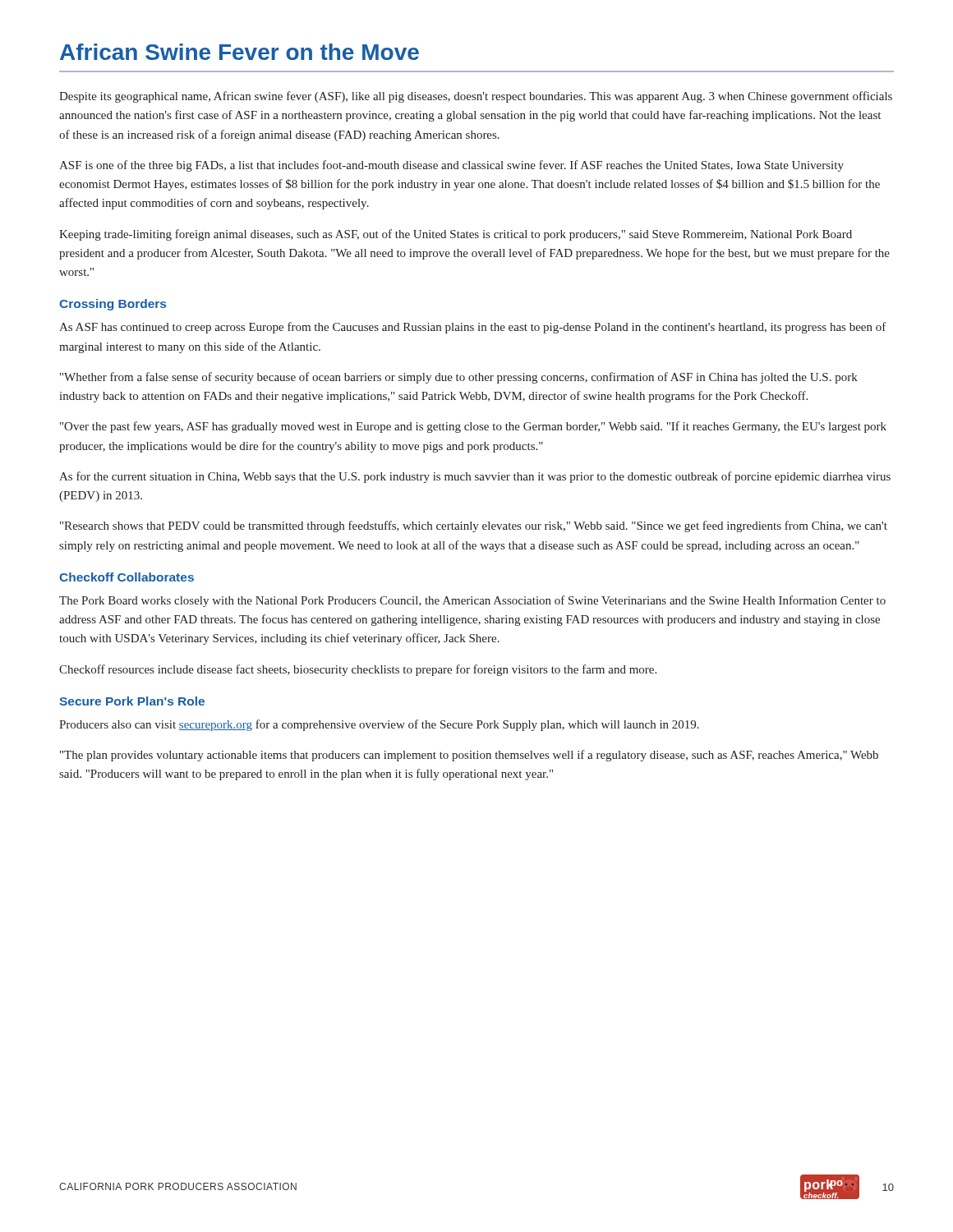953x1232 pixels.
Task: Click on the text starting "The Pork Board works closely with the"
Action: (476, 620)
